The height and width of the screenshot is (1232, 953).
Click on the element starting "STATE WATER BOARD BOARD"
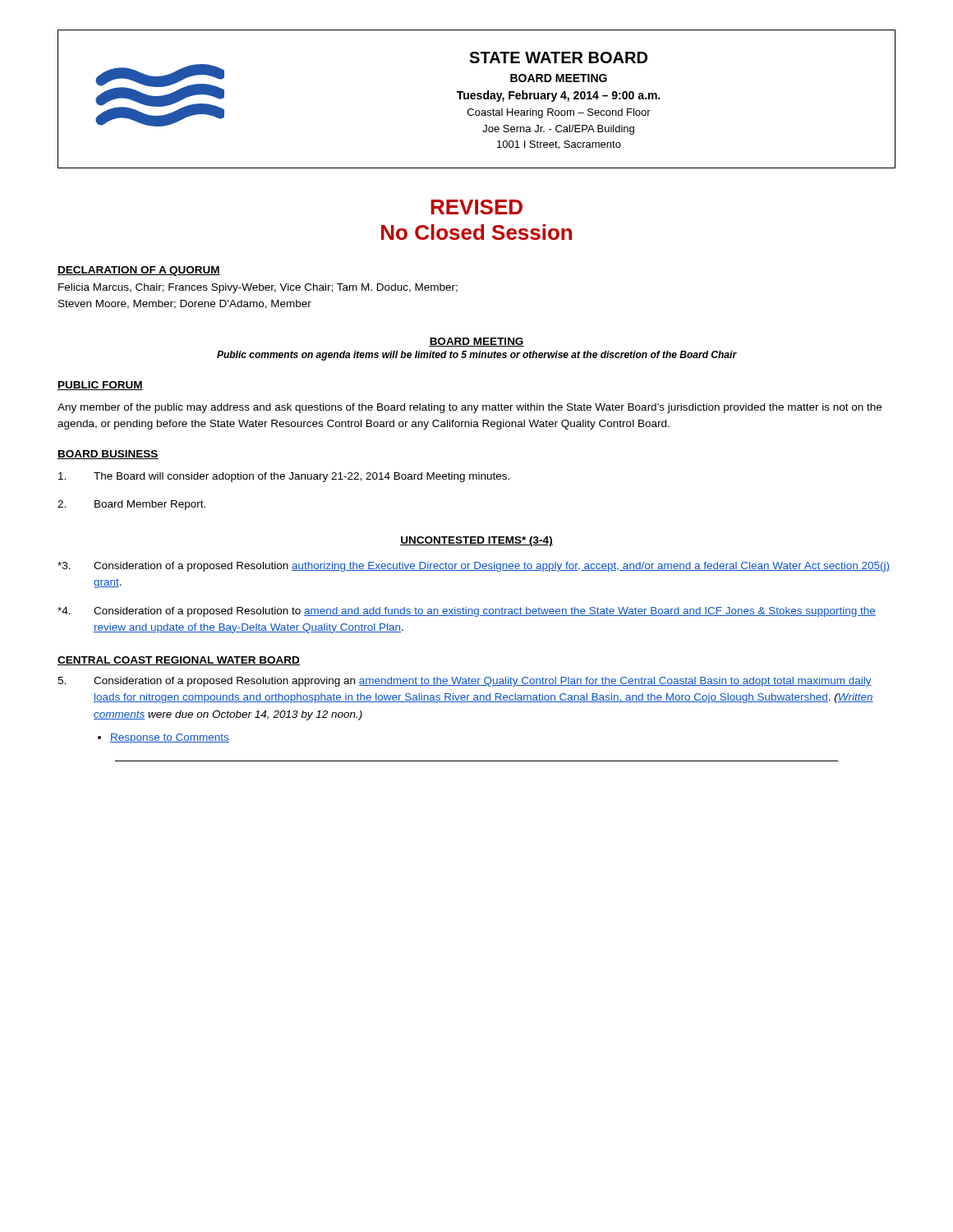pyautogui.click(x=559, y=99)
